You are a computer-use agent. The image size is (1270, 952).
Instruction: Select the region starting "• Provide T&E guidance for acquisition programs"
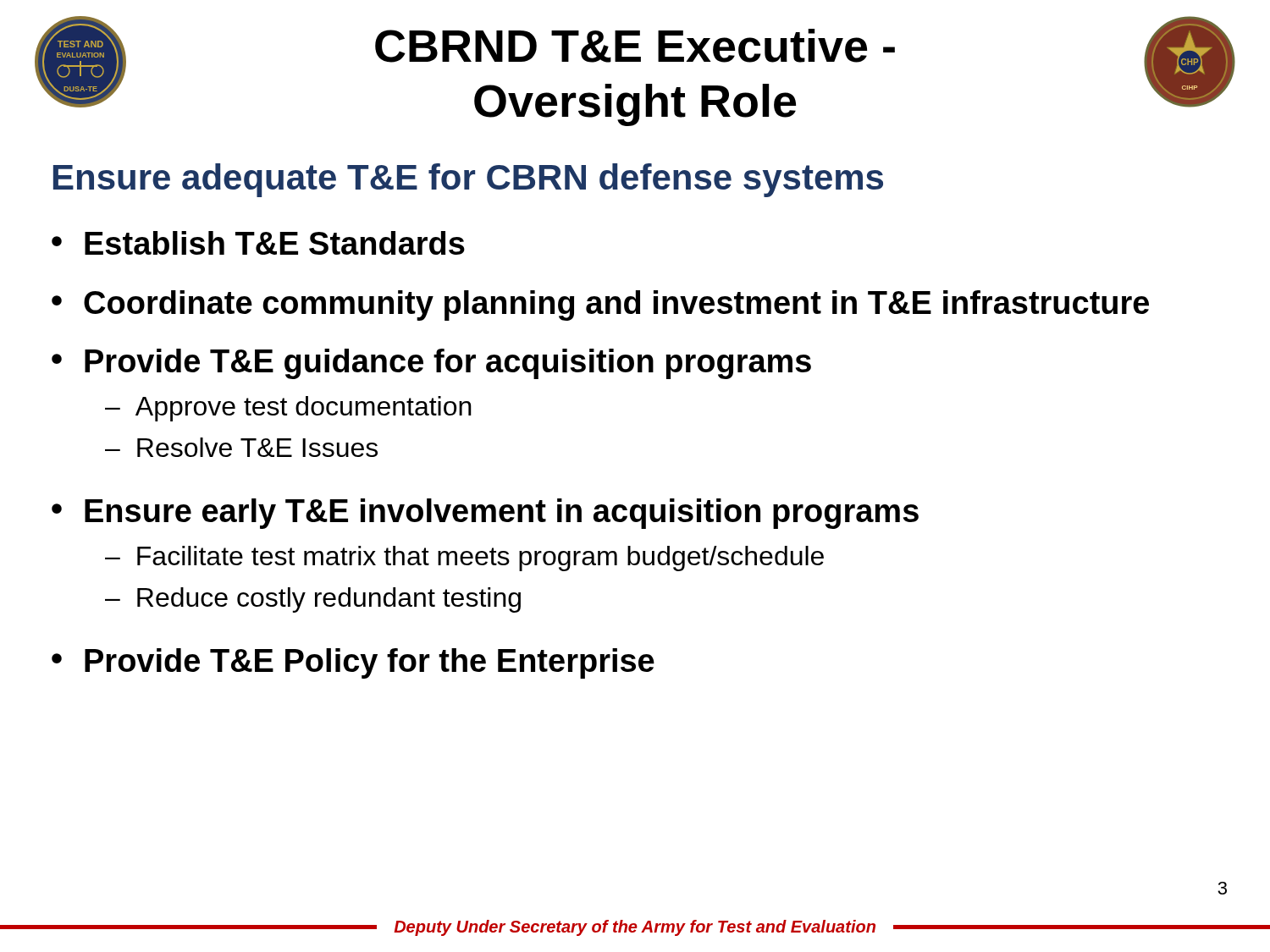432,408
